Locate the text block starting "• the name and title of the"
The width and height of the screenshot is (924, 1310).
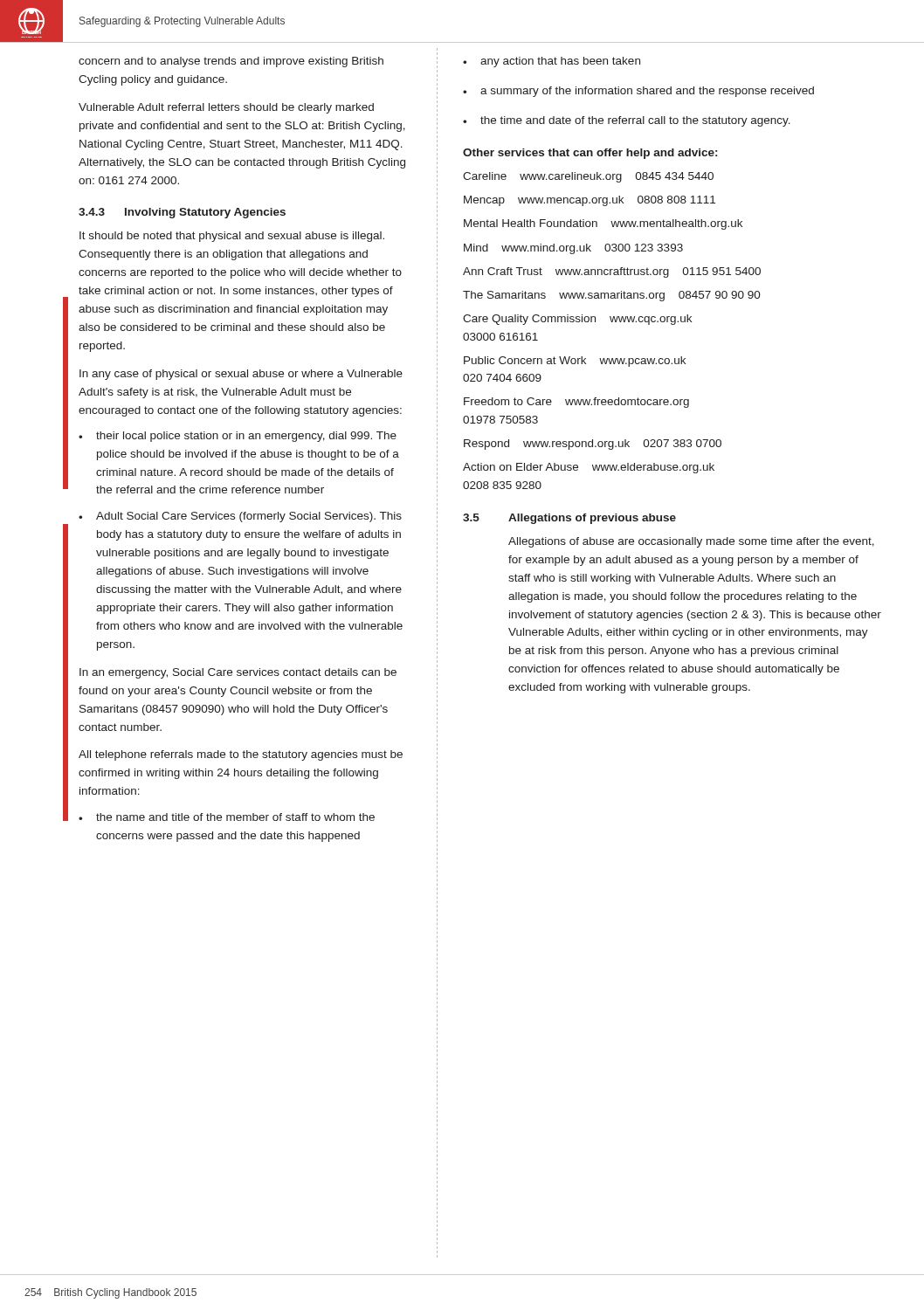point(245,827)
